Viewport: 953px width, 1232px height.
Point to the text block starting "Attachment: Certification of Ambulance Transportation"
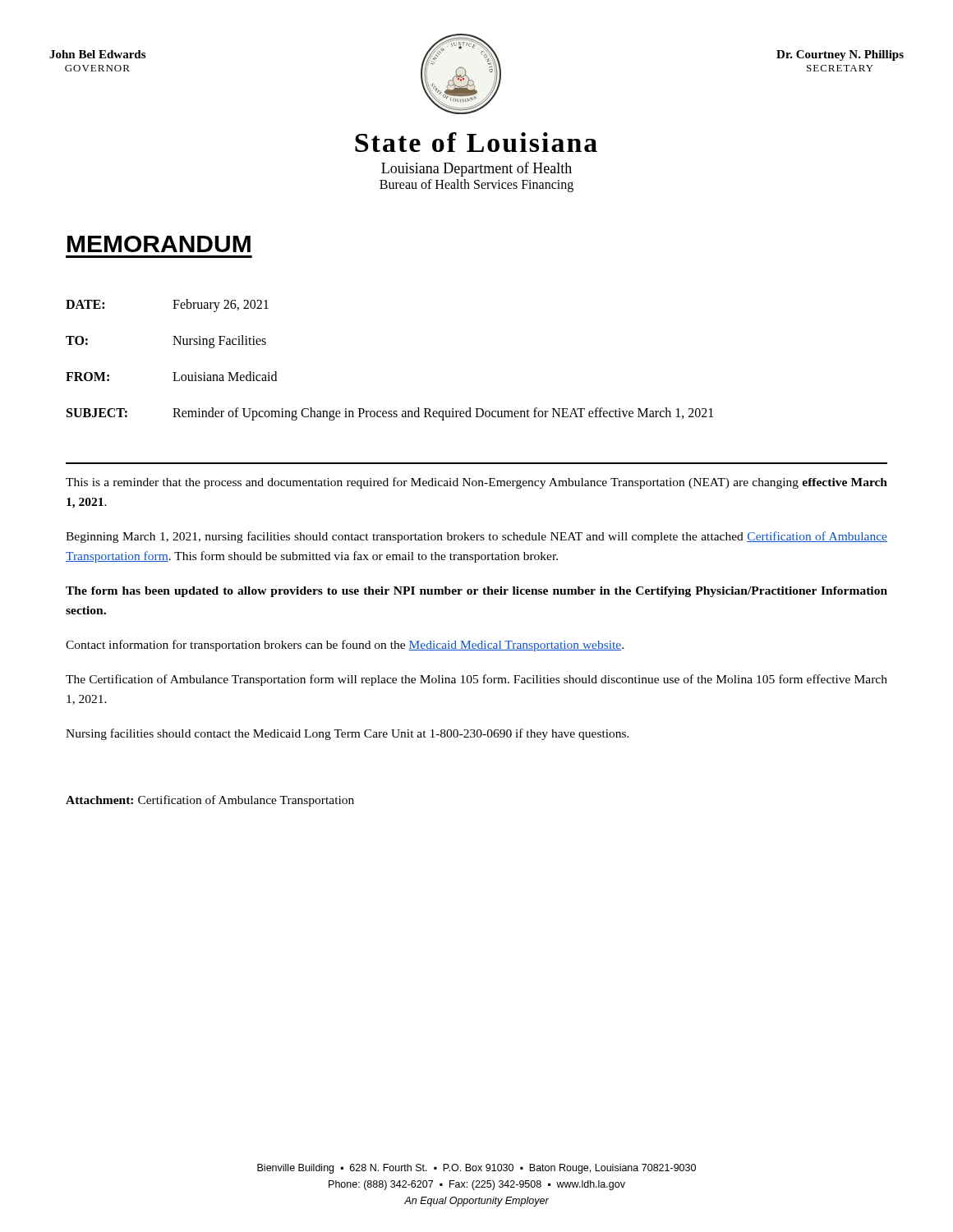click(210, 800)
